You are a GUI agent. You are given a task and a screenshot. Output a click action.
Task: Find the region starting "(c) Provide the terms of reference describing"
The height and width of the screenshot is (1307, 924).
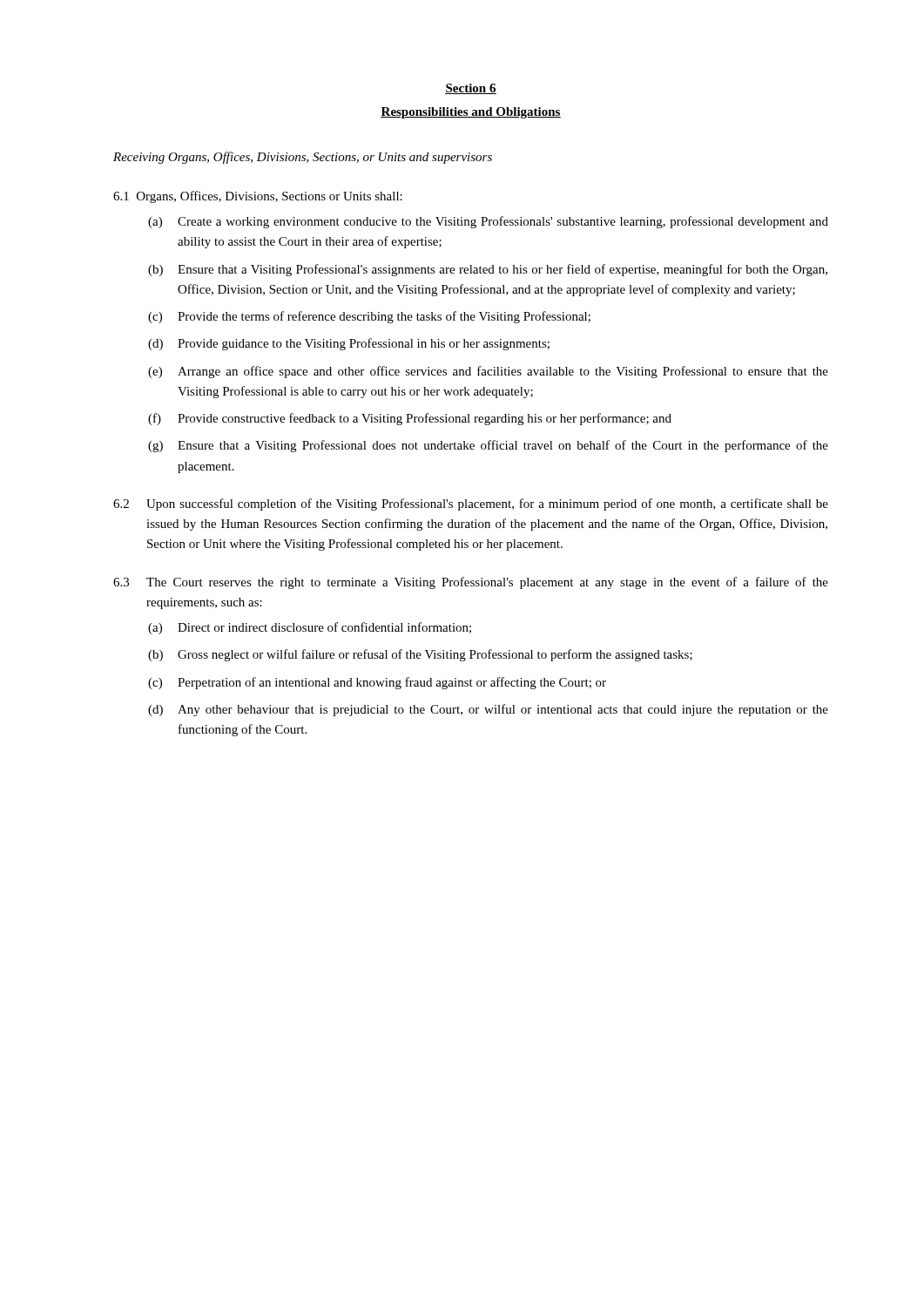[x=488, y=317]
